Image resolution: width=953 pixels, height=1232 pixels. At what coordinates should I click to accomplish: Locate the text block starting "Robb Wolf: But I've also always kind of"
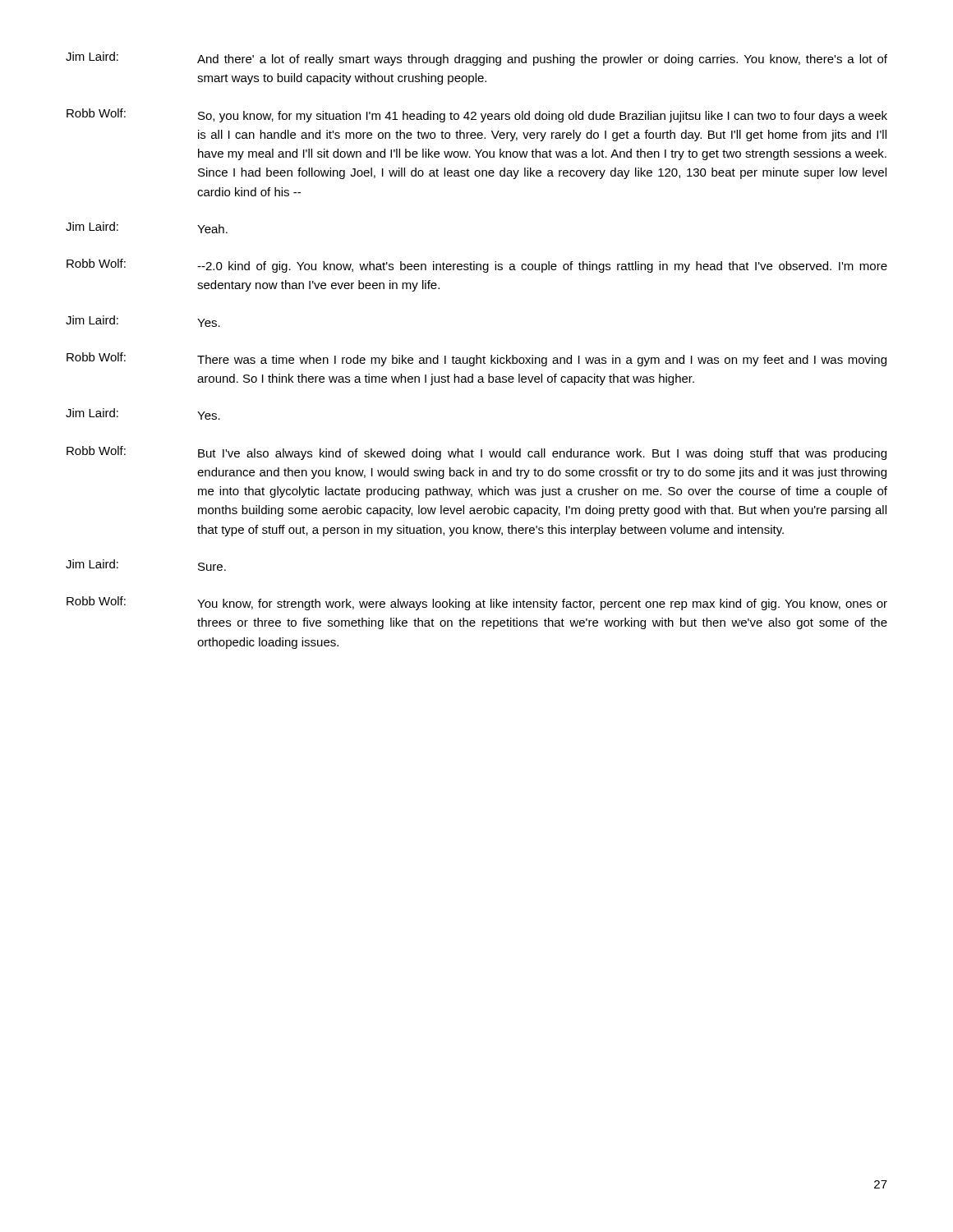pos(476,491)
